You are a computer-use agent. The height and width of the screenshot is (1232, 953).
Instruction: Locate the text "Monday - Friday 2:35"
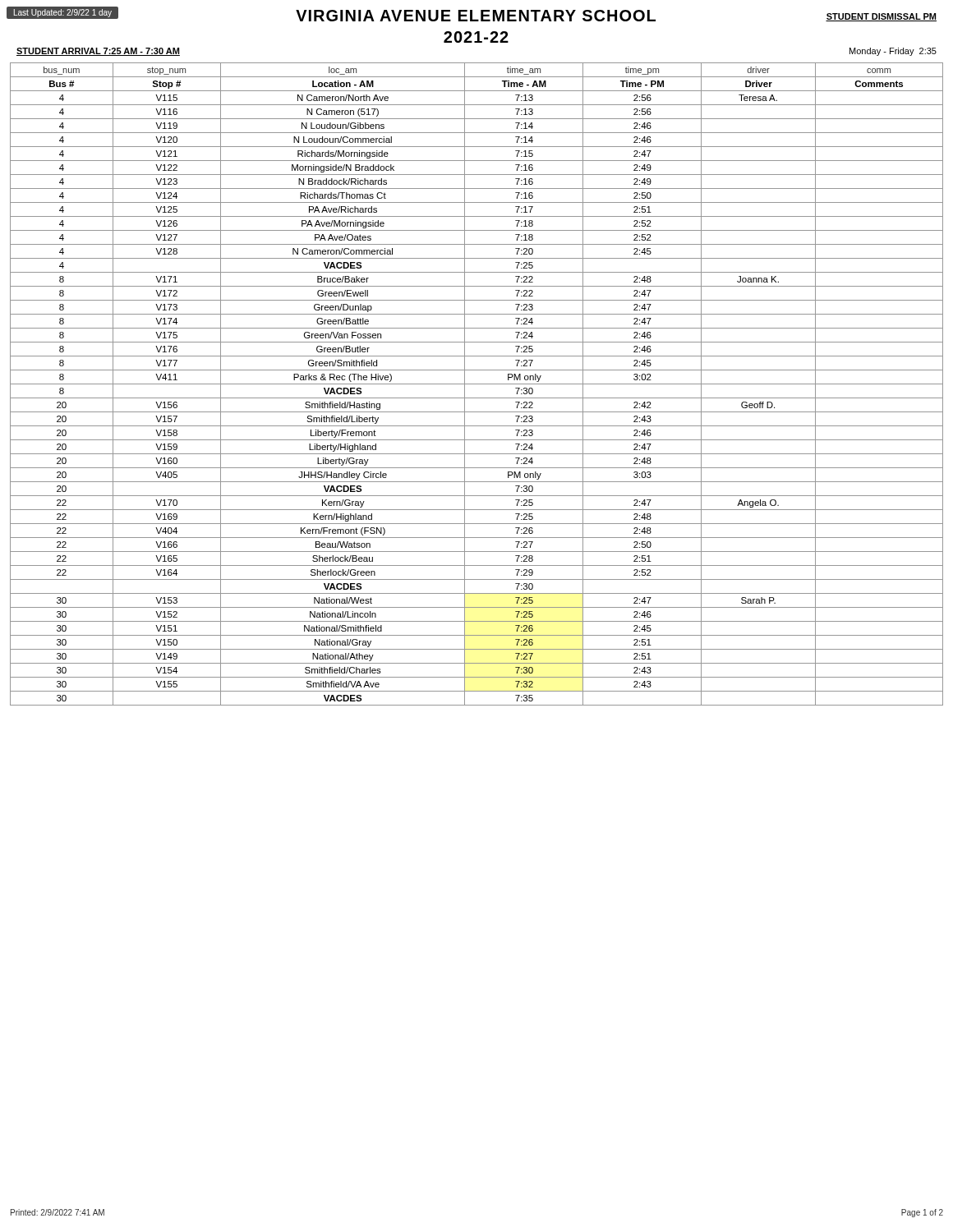coord(893,51)
